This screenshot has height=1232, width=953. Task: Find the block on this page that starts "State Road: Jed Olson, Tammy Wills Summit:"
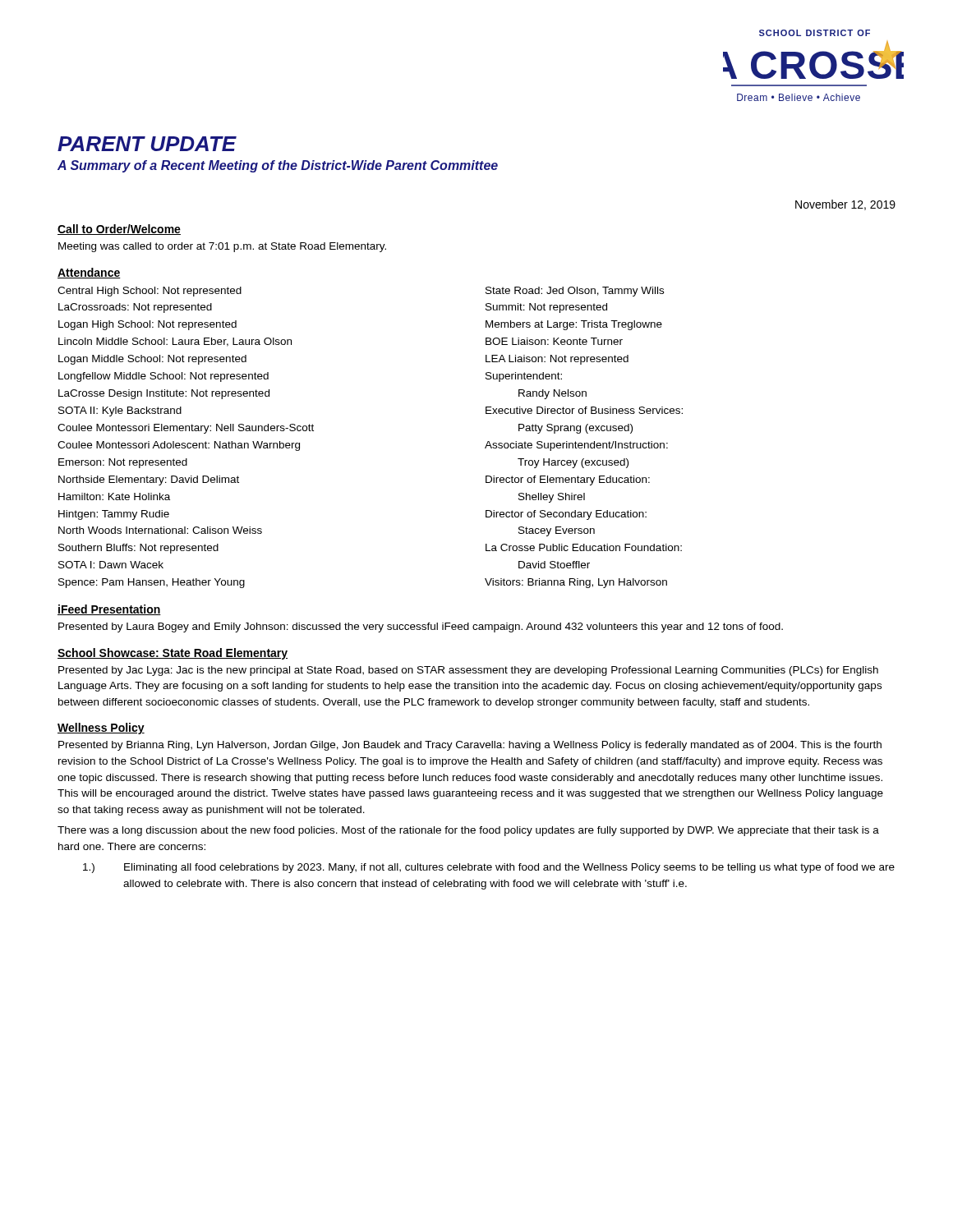(584, 436)
